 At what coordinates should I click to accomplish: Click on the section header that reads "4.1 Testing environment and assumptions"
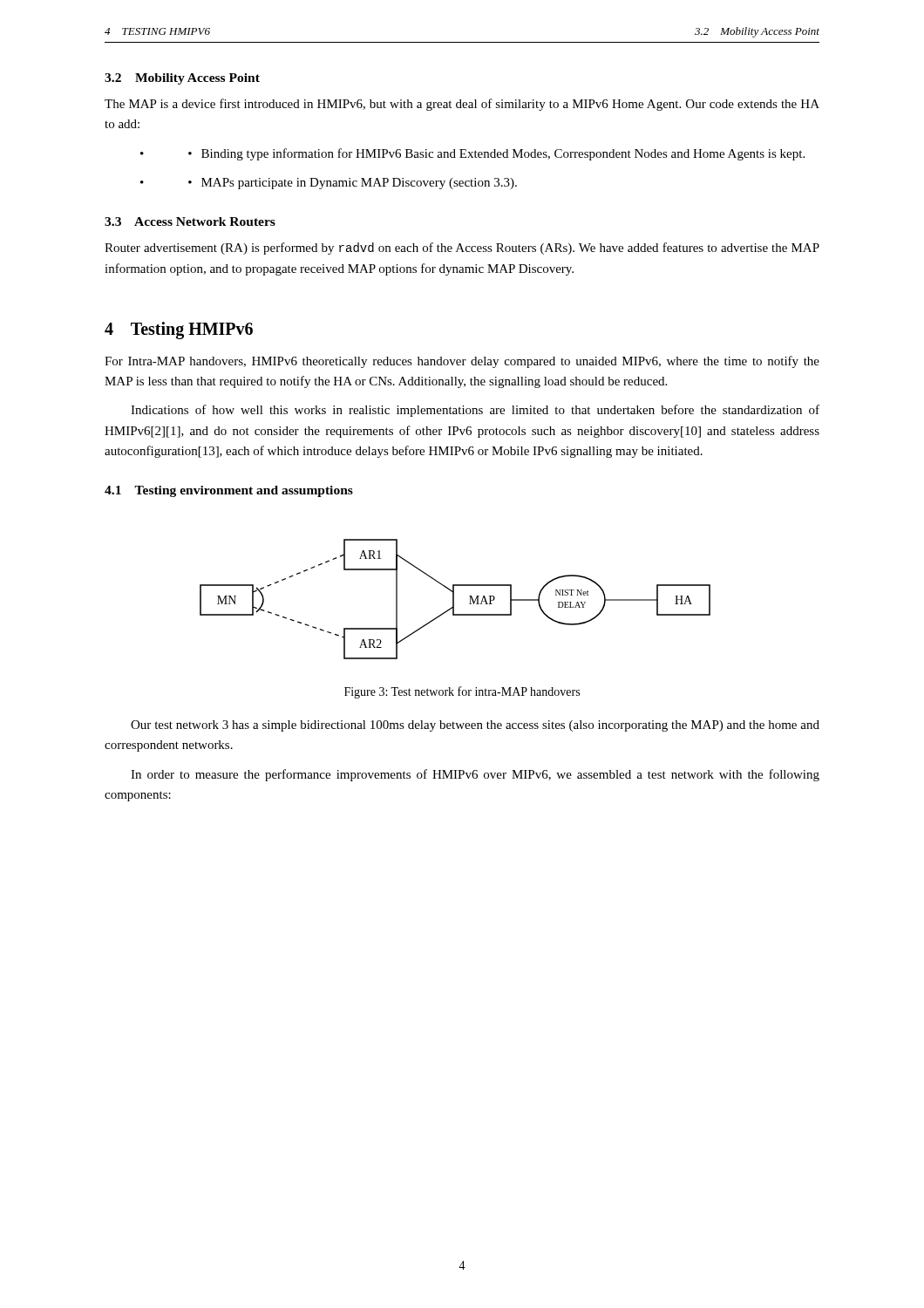coord(229,490)
